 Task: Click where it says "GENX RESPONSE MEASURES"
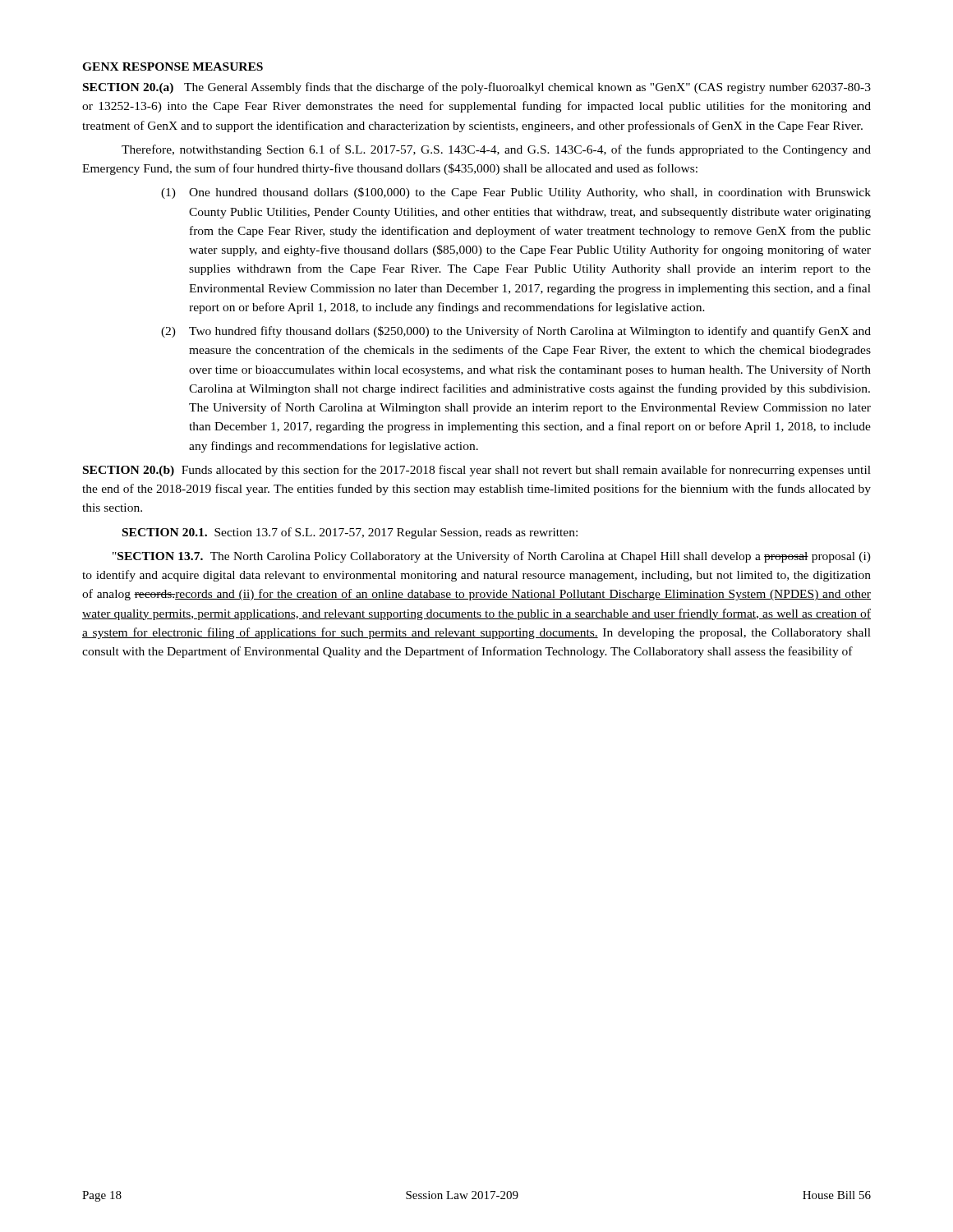pos(173,66)
